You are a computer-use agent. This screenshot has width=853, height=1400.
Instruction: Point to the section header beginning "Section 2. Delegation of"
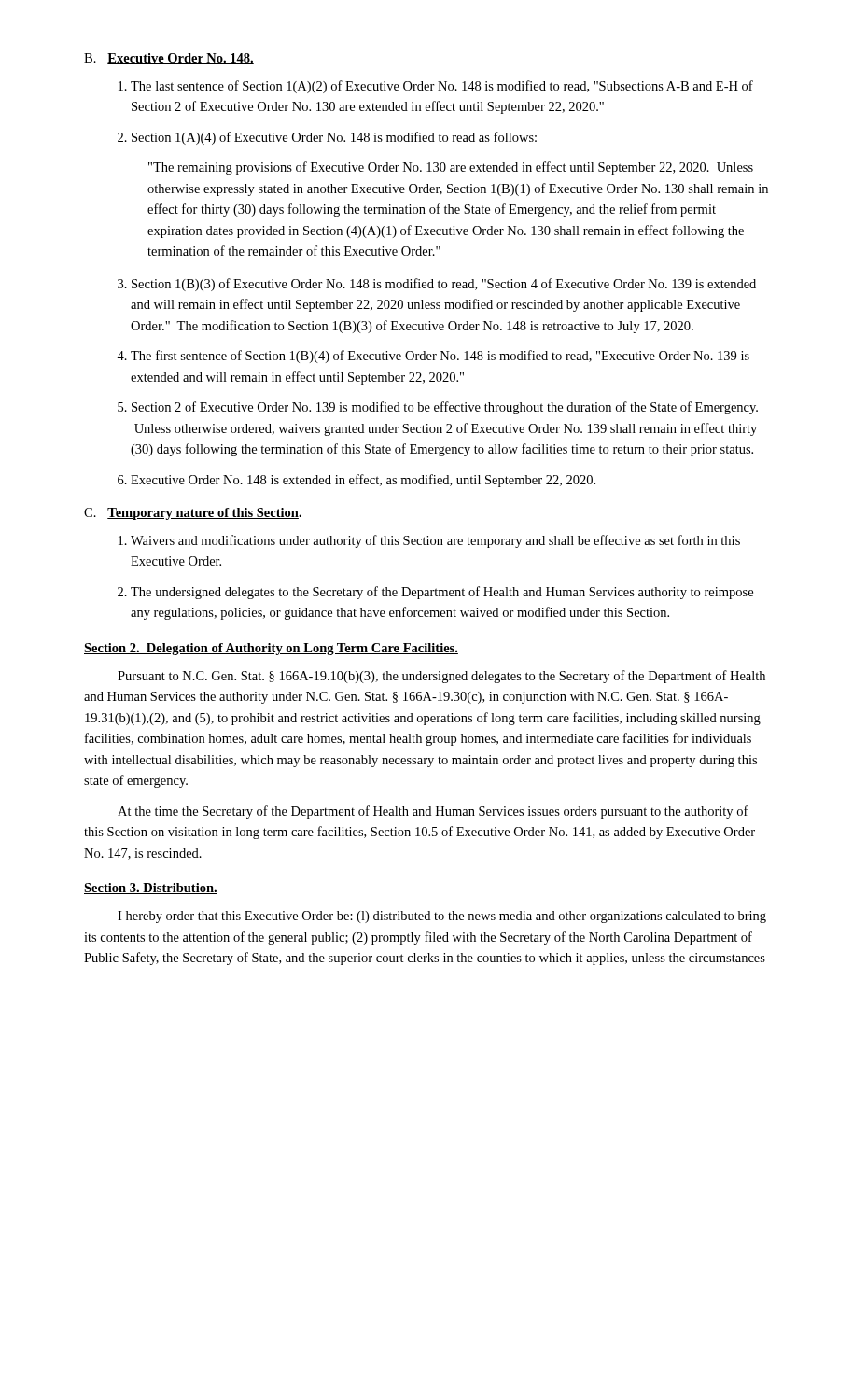tap(271, 648)
